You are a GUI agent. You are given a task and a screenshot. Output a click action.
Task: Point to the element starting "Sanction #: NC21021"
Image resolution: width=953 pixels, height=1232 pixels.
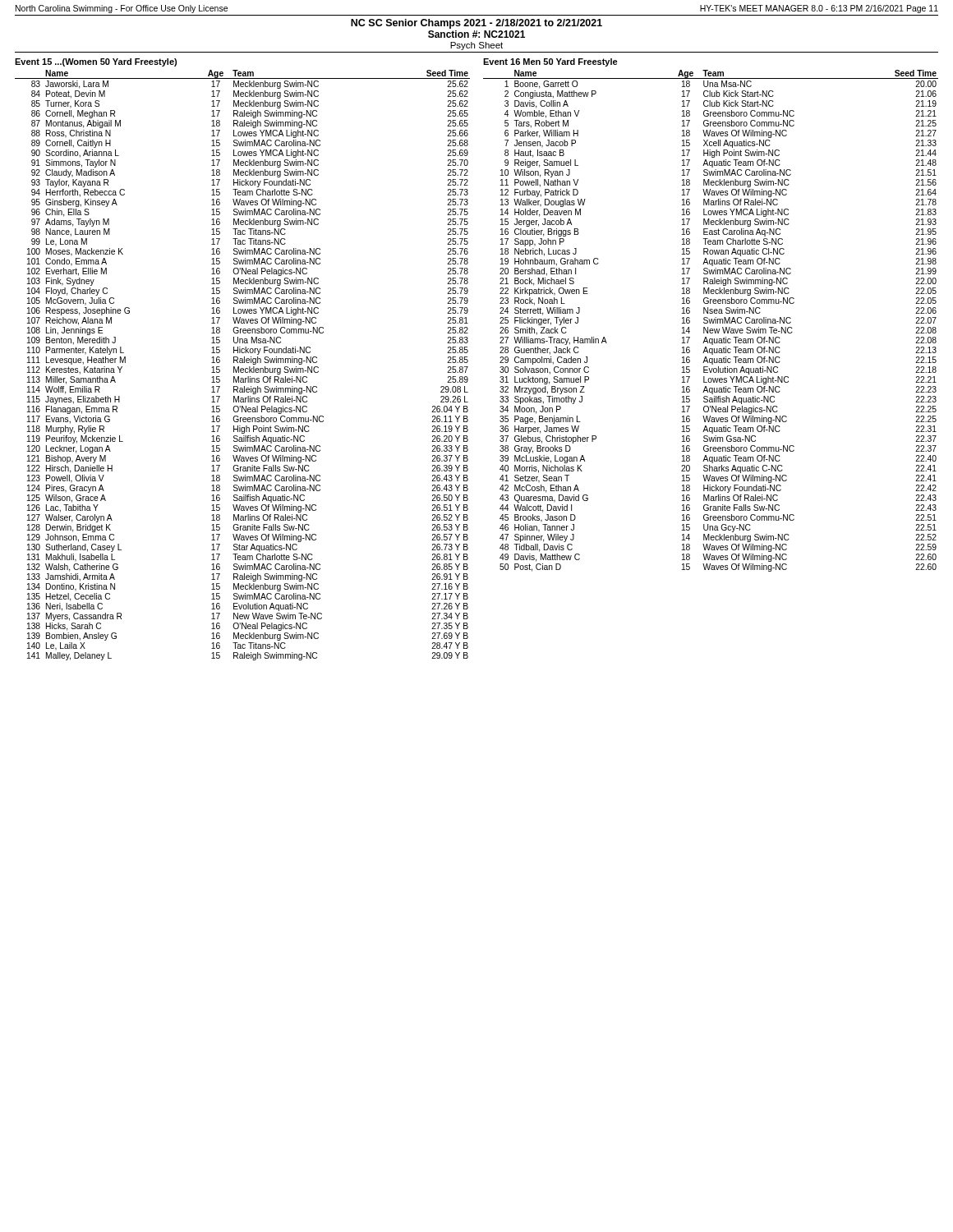point(476,34)
